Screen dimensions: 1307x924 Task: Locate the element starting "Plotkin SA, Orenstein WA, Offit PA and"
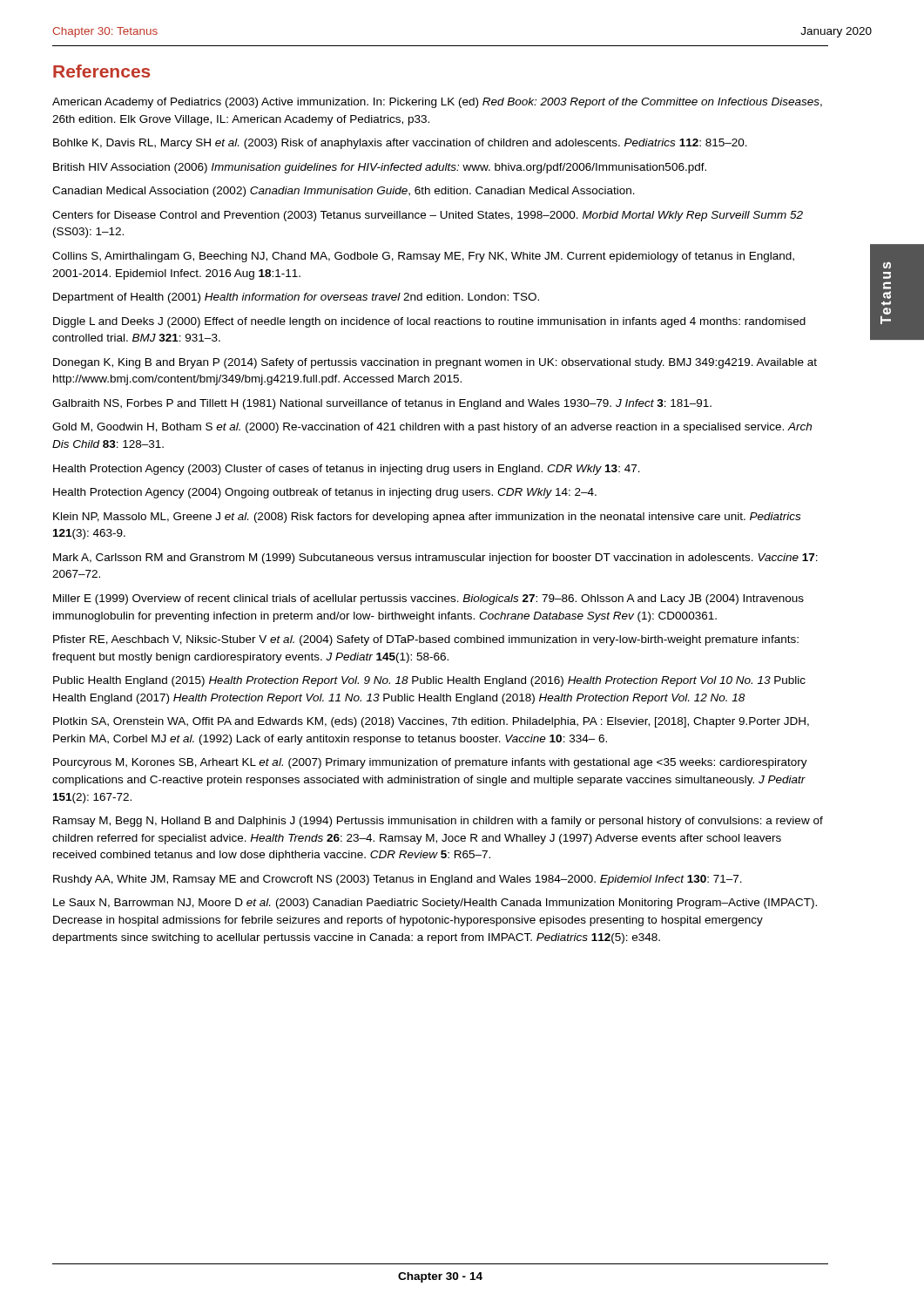(x=431, y=730)
